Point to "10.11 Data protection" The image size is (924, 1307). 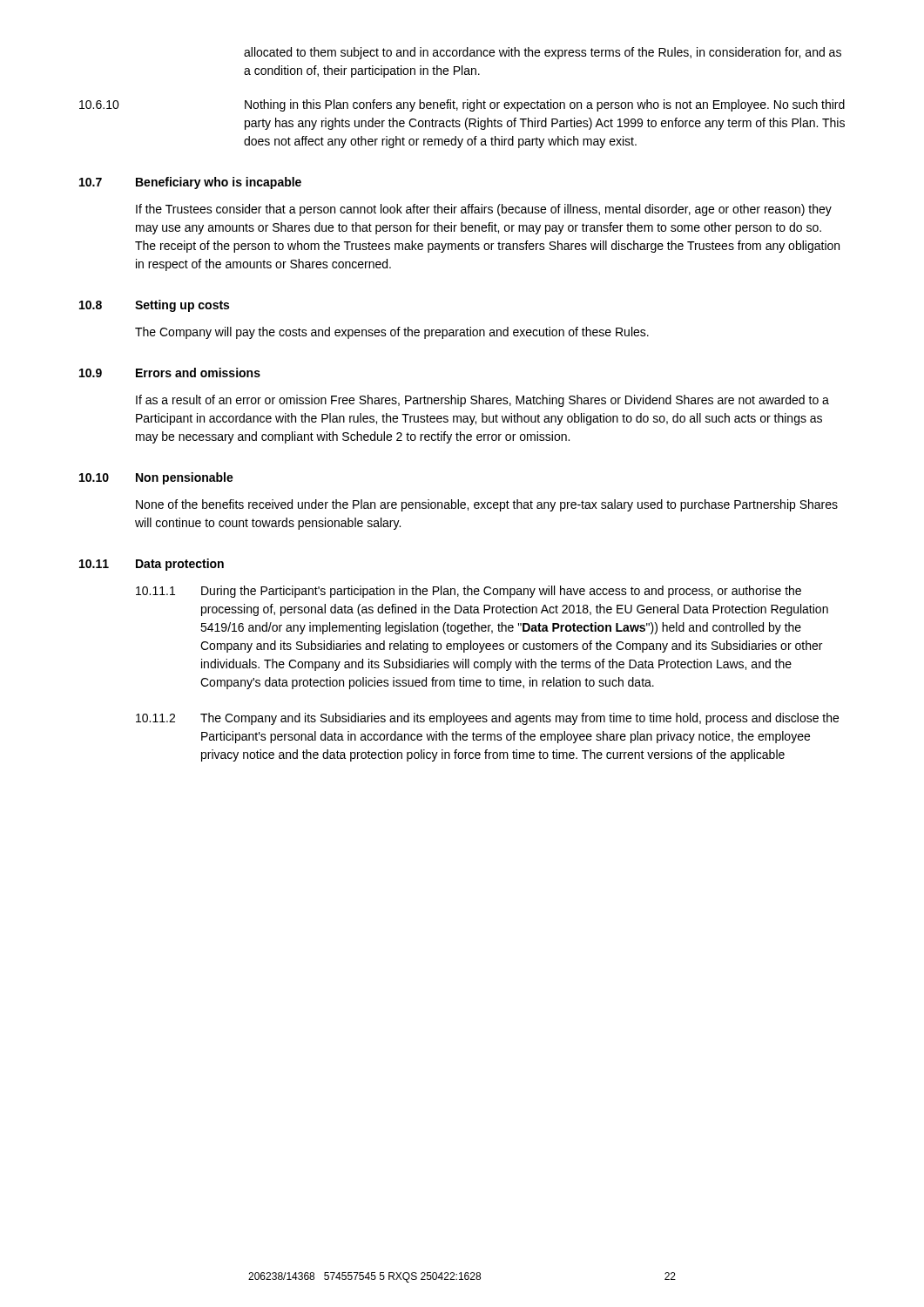click(x=151, y=564)
